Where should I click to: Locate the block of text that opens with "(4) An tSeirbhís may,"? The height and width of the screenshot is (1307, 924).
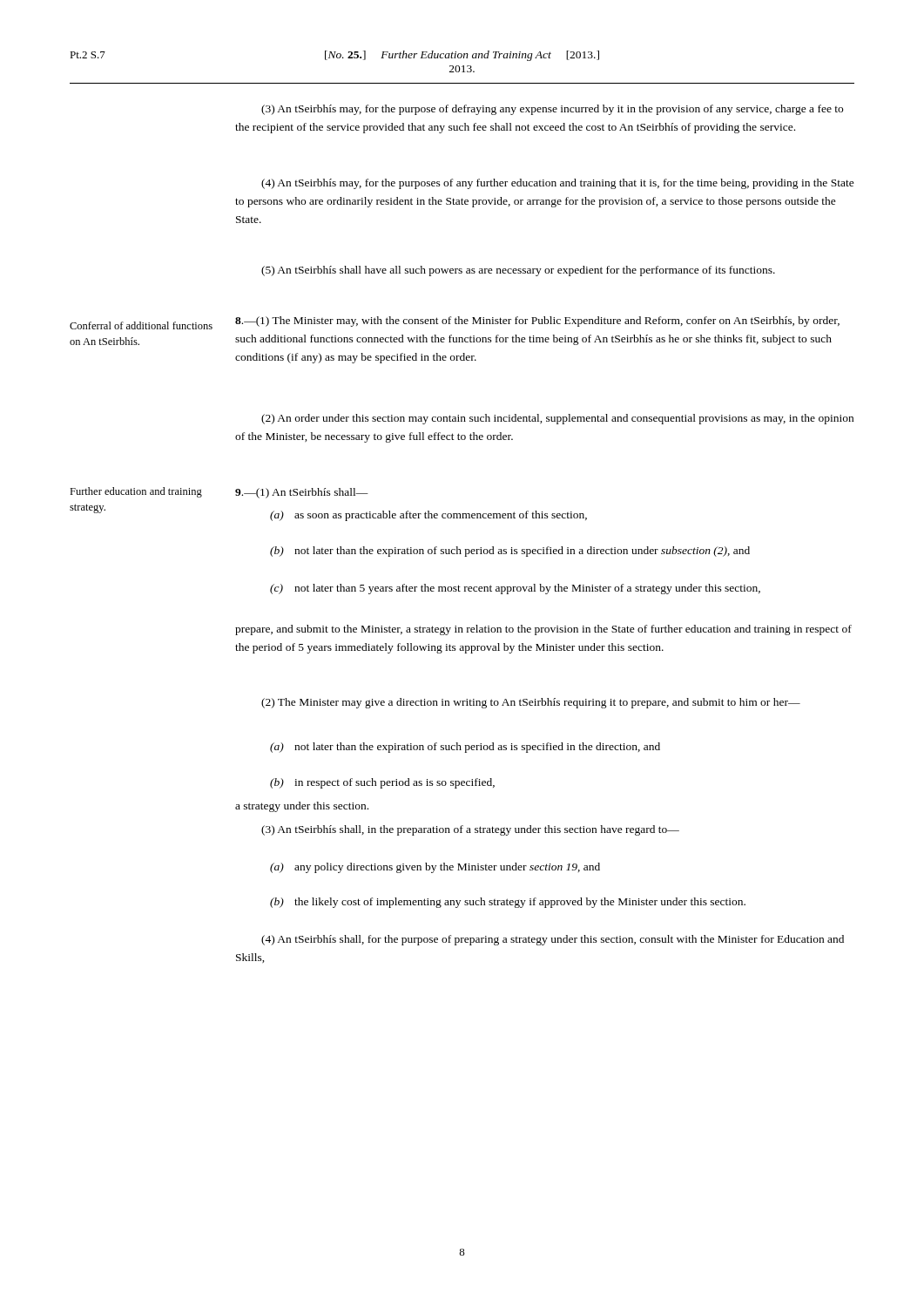pos(545,202)
